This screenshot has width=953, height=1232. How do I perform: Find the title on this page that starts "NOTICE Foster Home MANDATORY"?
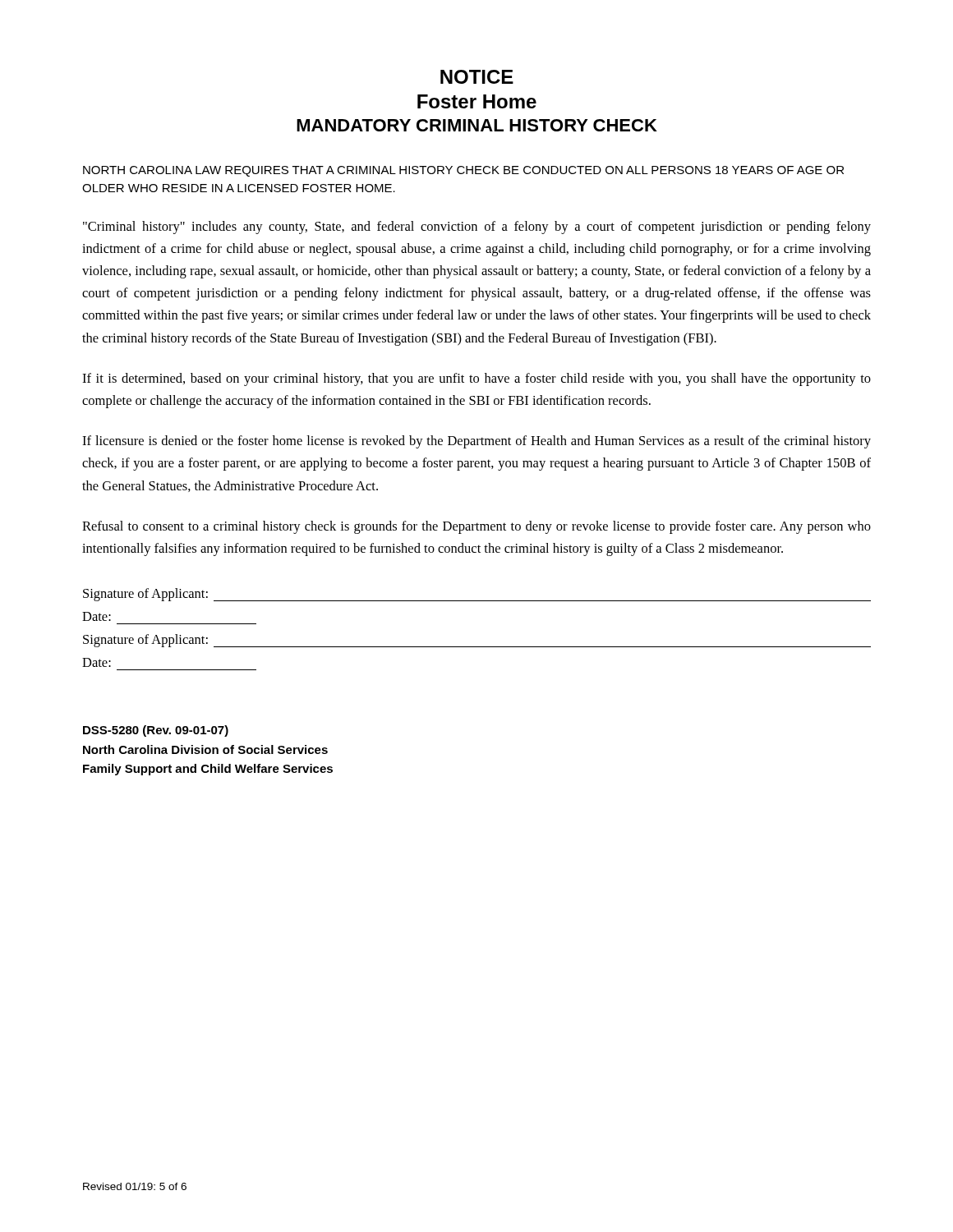476,101
